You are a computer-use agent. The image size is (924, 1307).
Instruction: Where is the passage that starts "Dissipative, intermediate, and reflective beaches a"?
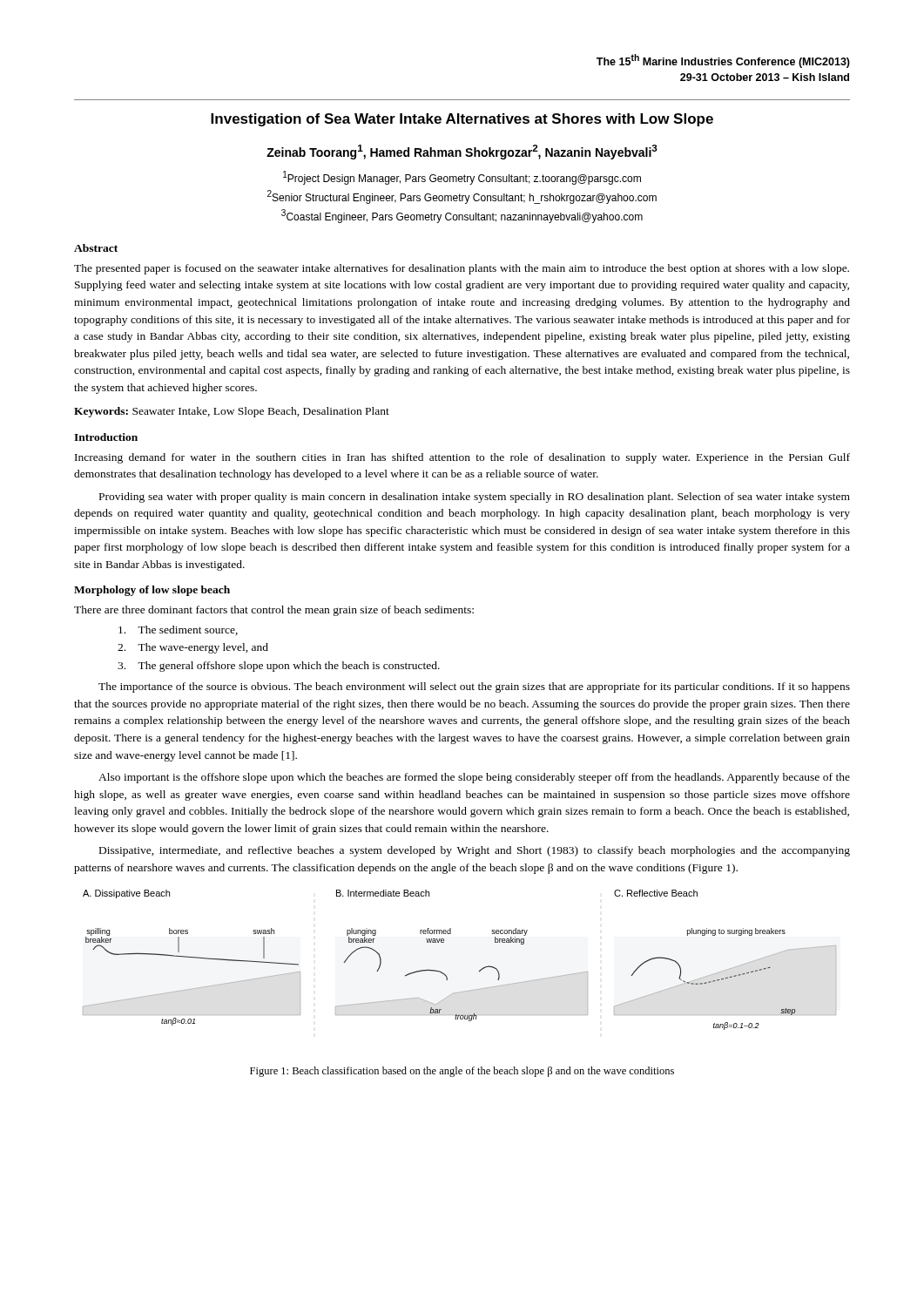462,859
